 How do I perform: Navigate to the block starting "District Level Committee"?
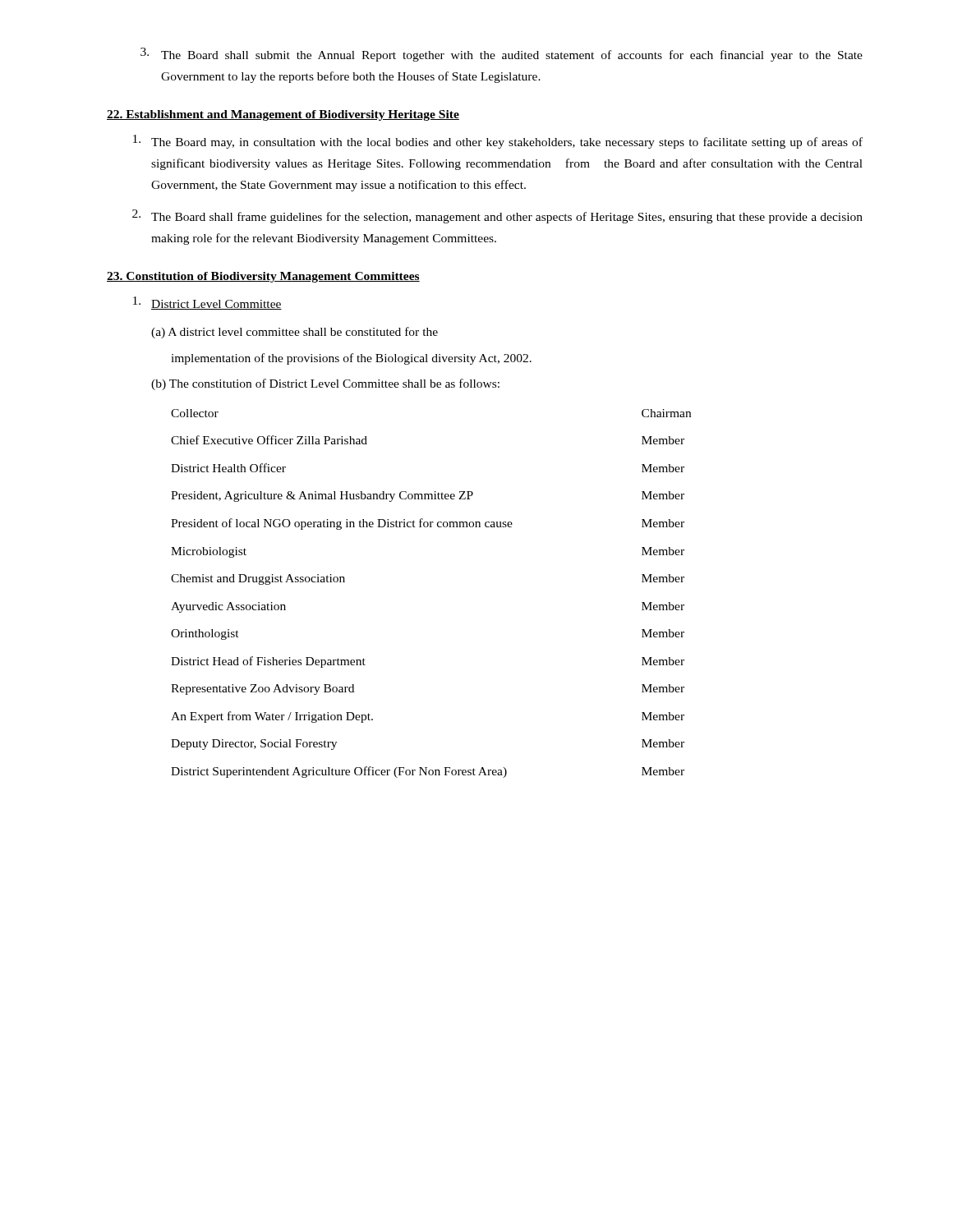[x=207, y=303]
